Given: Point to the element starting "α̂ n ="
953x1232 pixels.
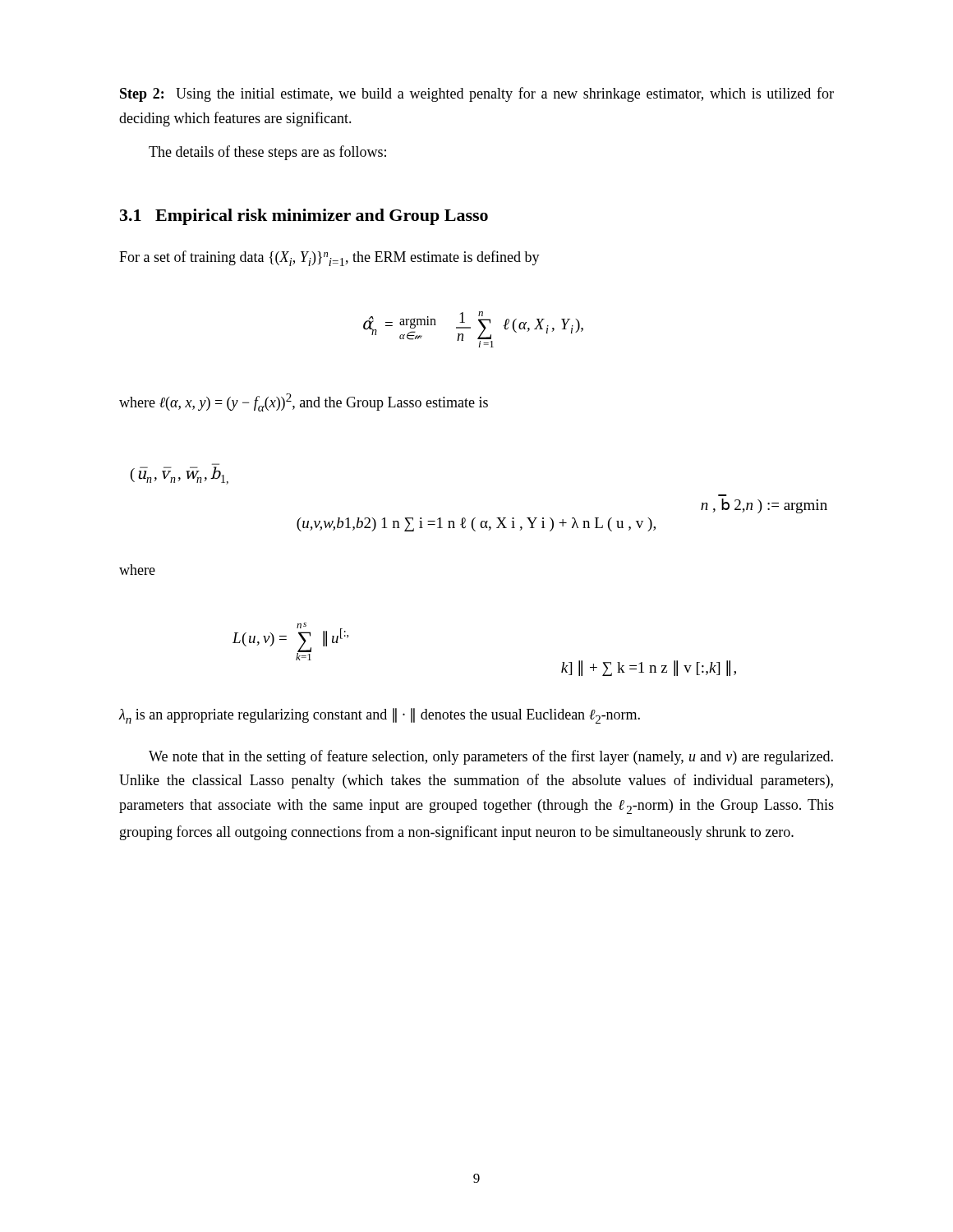Looking at the screenshot, I should tap(476, 328).
